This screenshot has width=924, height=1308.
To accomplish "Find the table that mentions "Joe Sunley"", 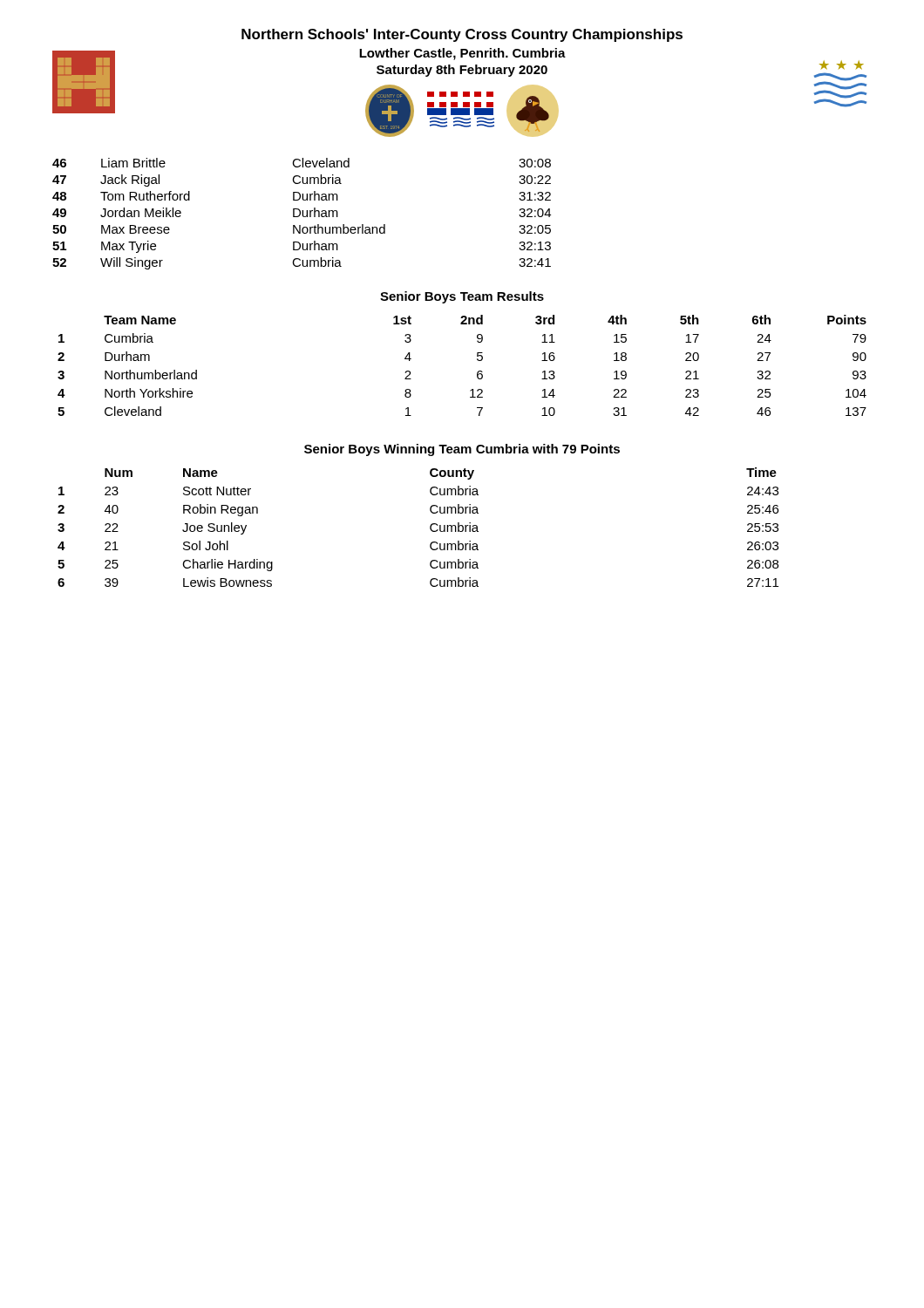I will click(x=462, y=527).
